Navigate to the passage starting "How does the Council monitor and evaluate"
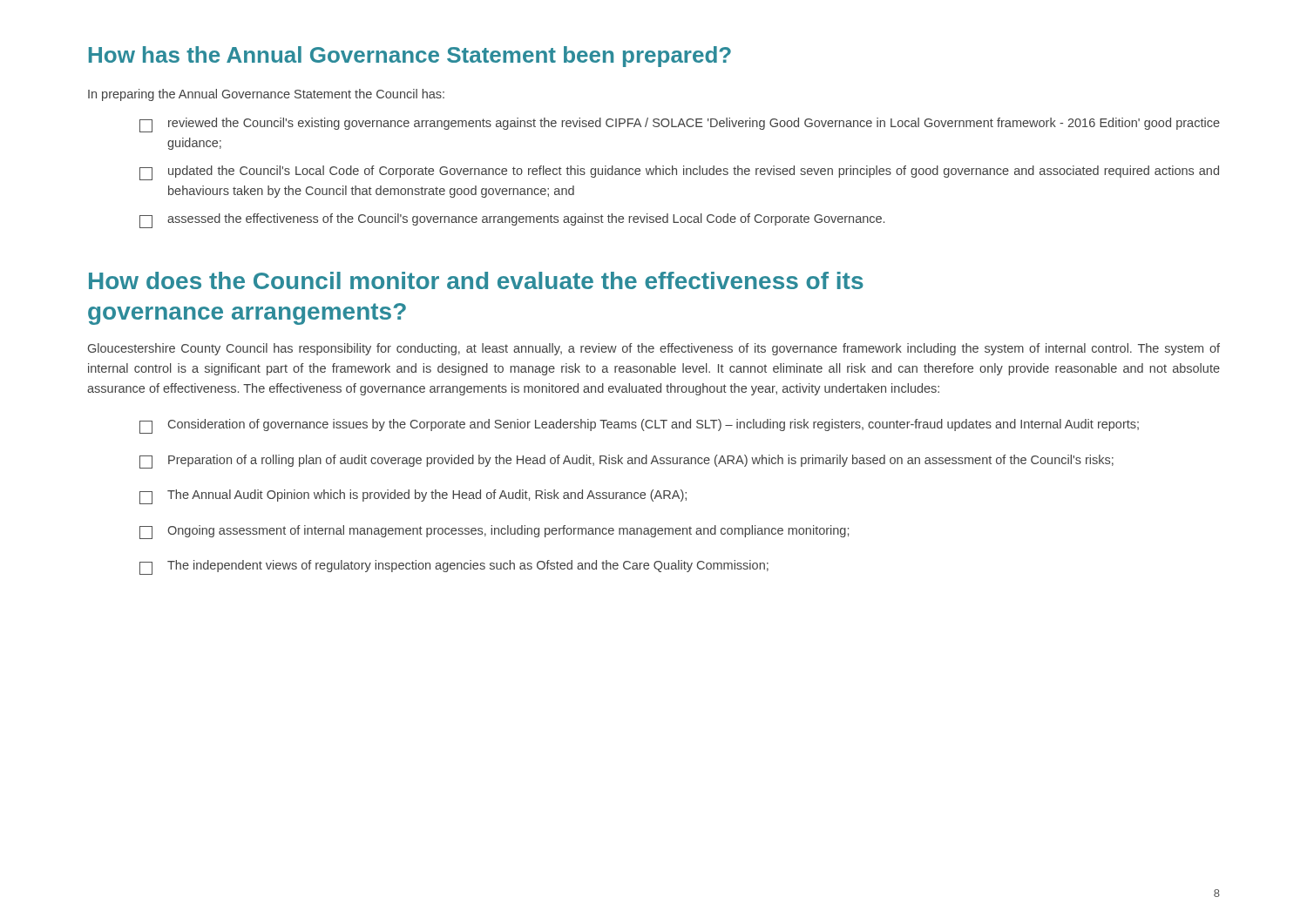The height and width of the screenshot is (924, 1307). point(476,296)
